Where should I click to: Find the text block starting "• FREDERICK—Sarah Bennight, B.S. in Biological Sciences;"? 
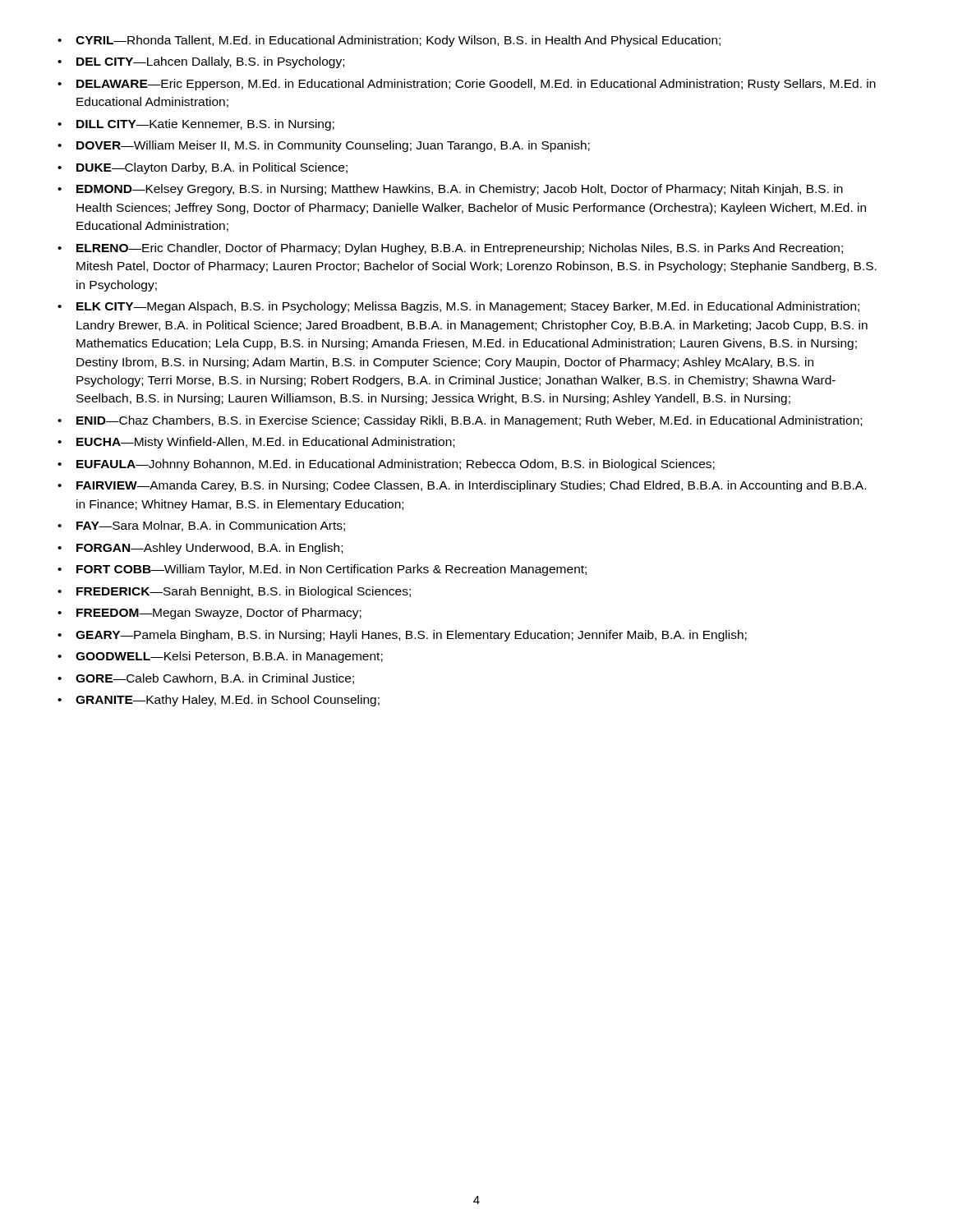[234, 592]
